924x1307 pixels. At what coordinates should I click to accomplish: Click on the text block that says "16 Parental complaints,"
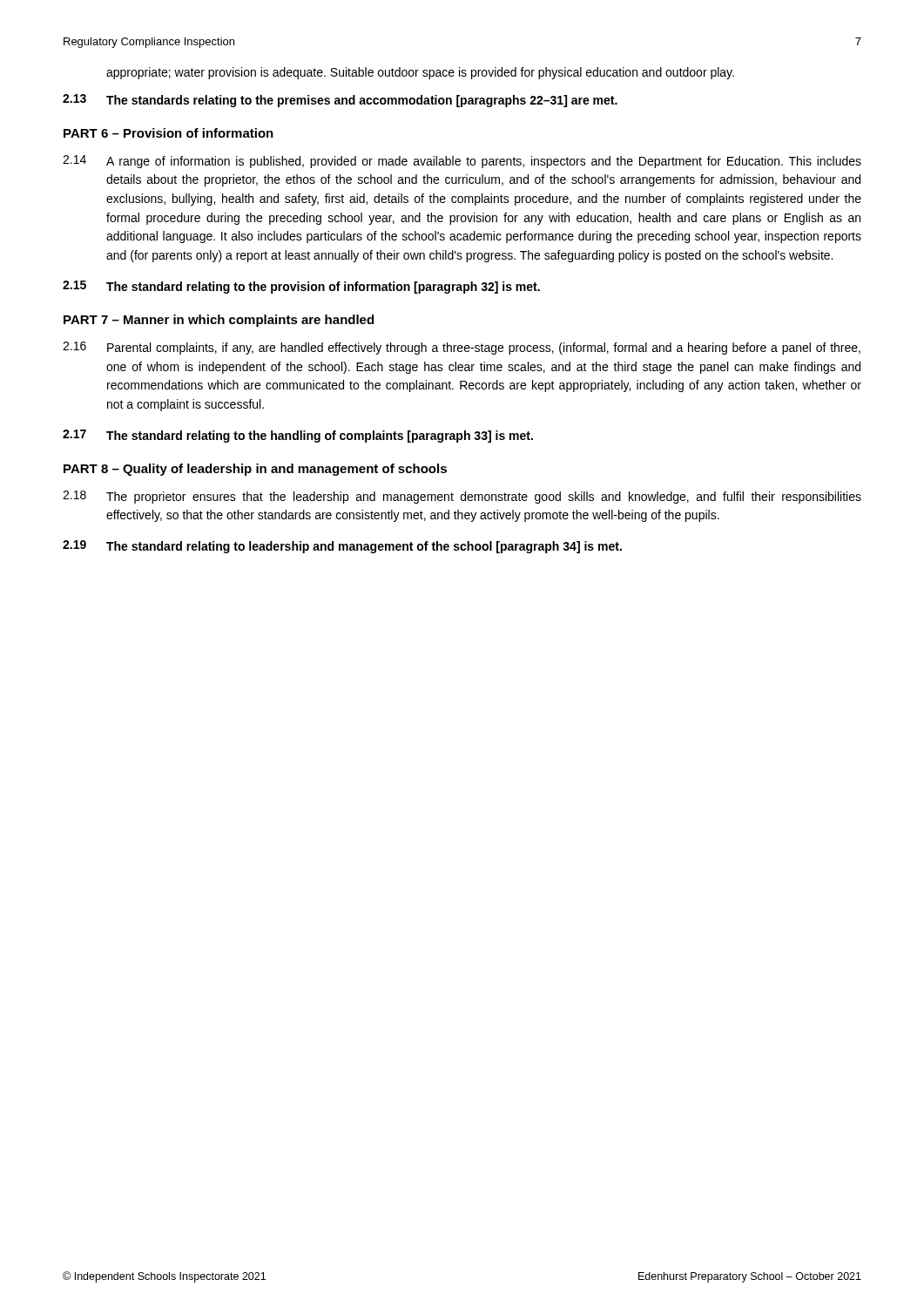pyautogui.click(x=462, y=377)
